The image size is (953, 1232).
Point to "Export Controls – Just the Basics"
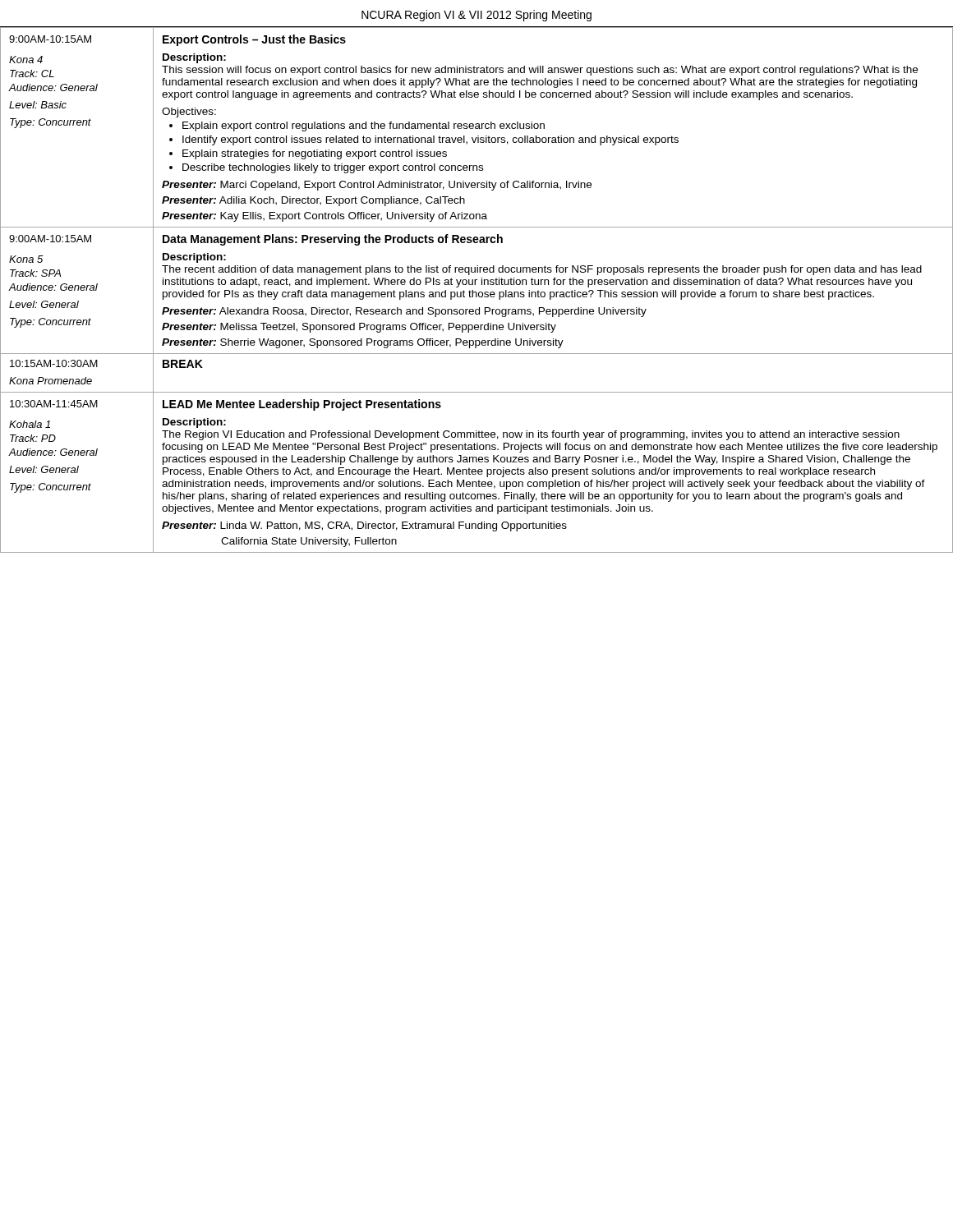pyautogui.click(x=254, y=39)
